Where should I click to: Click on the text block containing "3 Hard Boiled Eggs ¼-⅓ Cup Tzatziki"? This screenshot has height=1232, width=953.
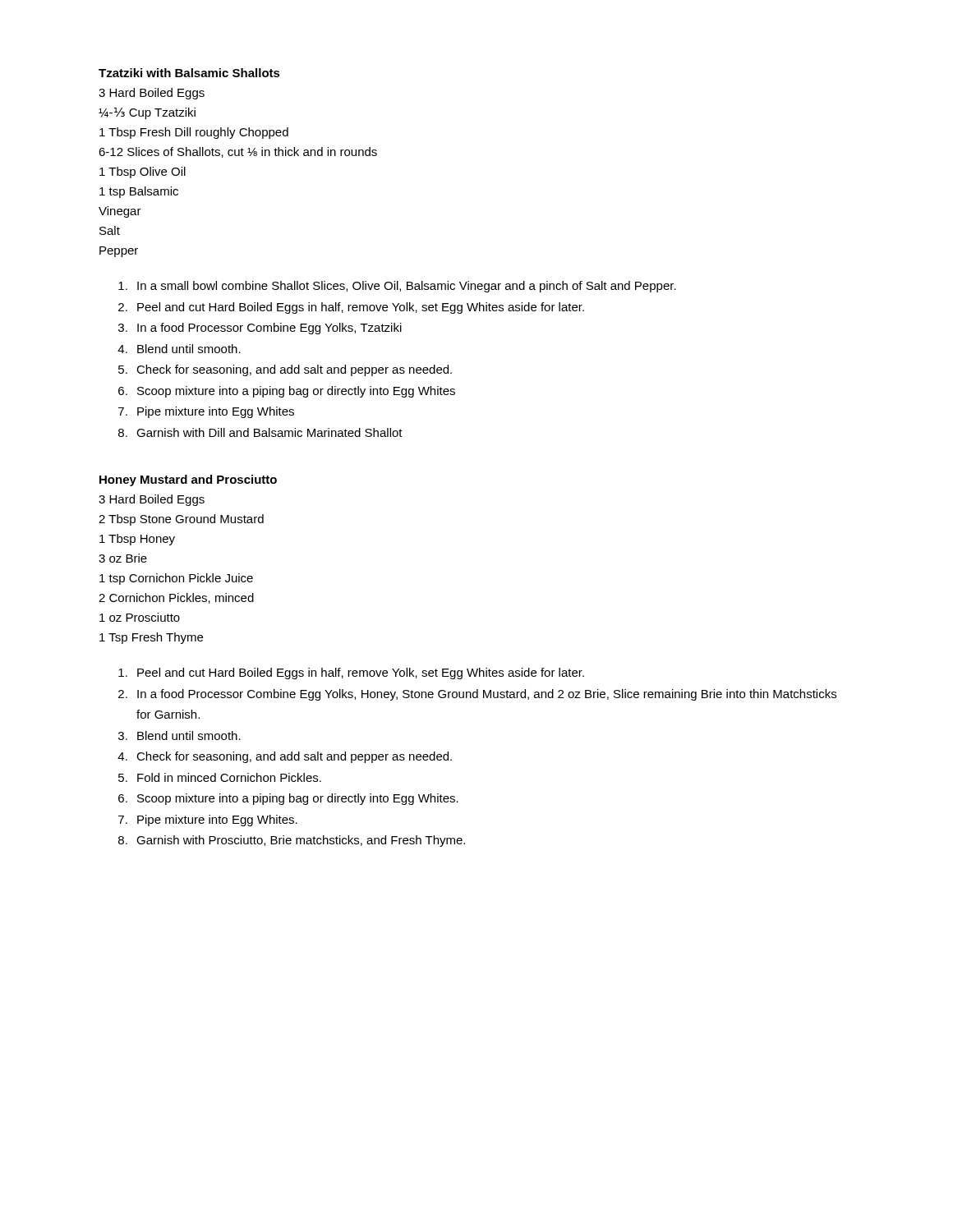tap(152, 94)
